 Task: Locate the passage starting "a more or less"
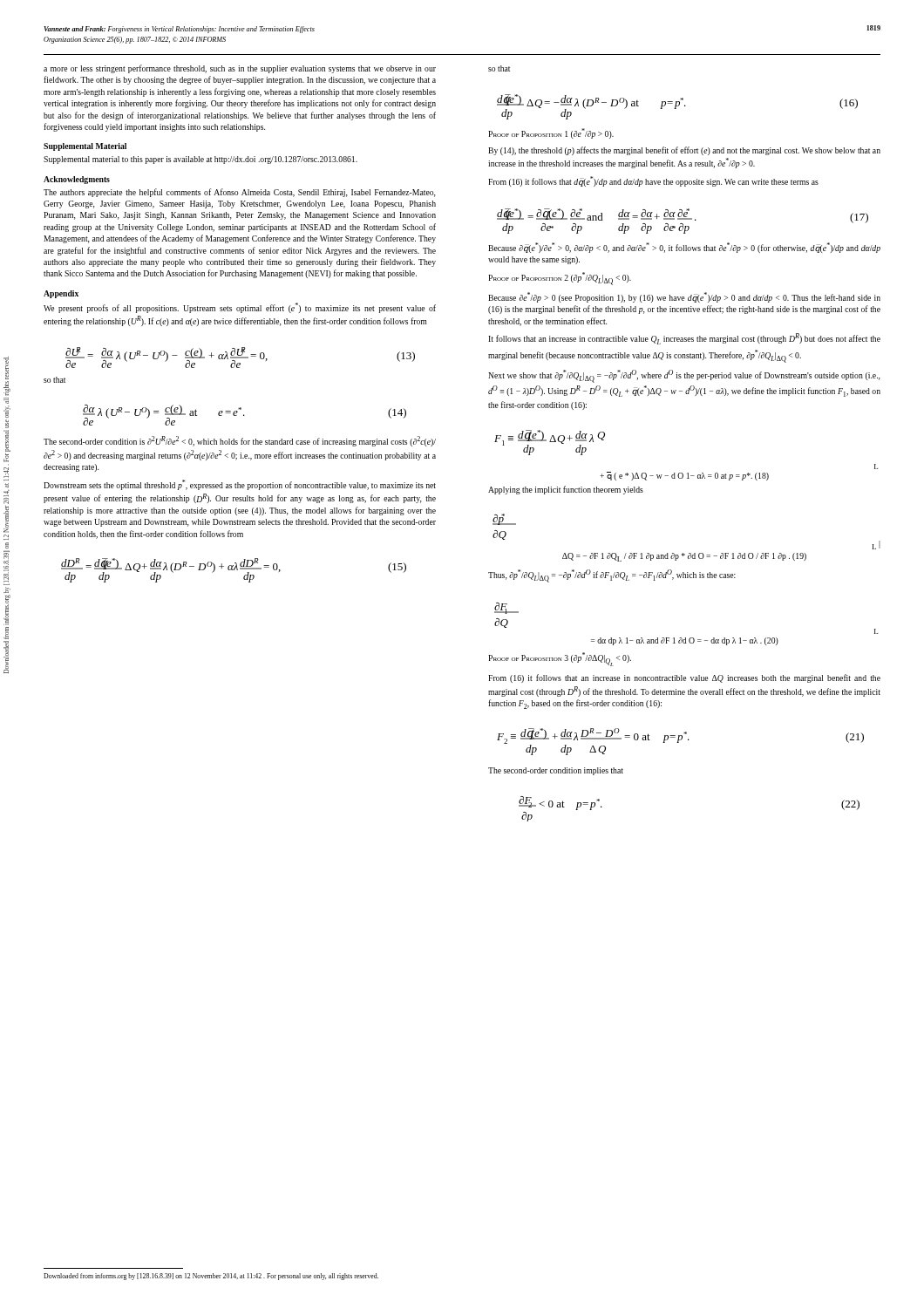point(240,98)
